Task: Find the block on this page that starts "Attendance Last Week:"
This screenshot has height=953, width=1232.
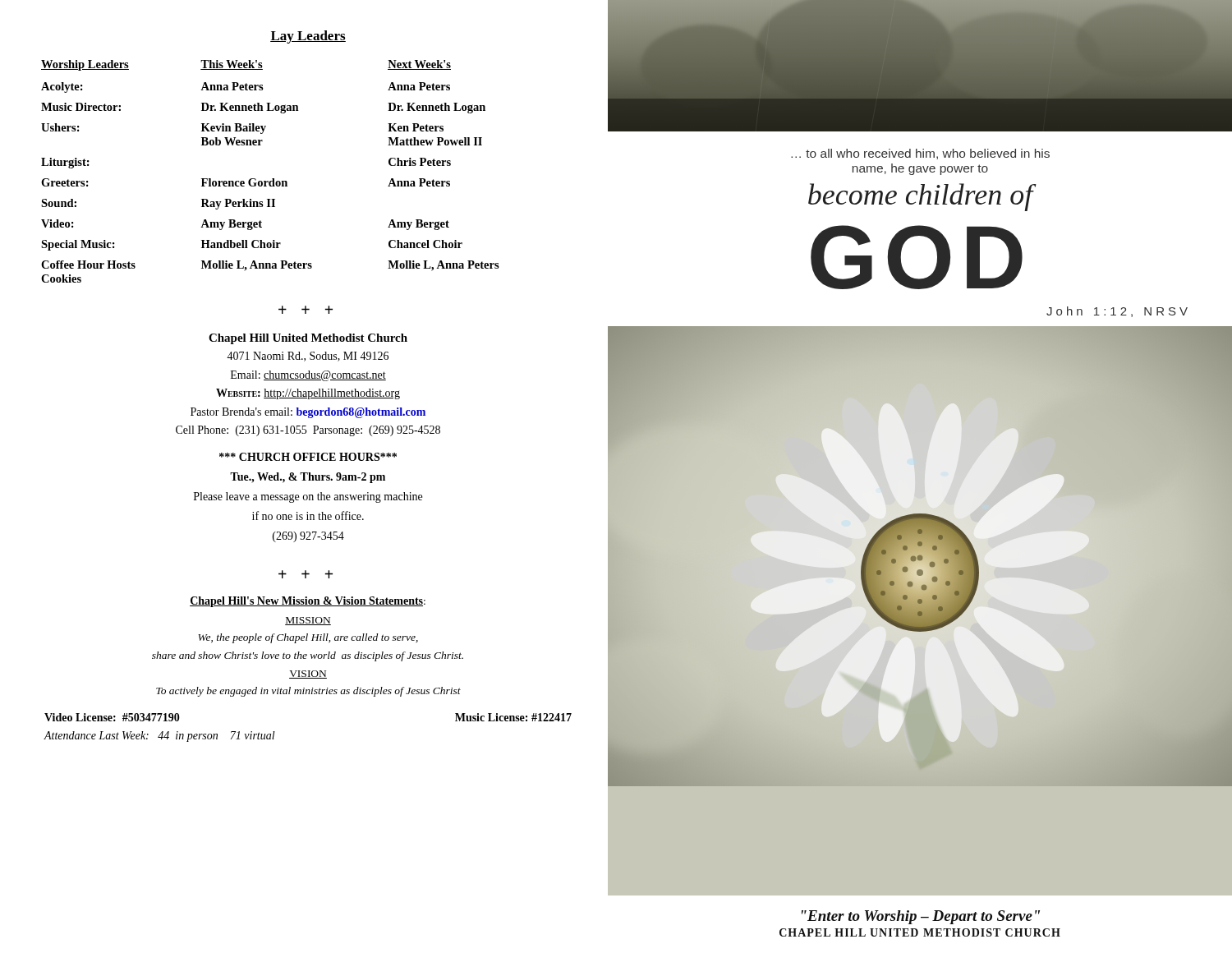Action: (160, 735)
